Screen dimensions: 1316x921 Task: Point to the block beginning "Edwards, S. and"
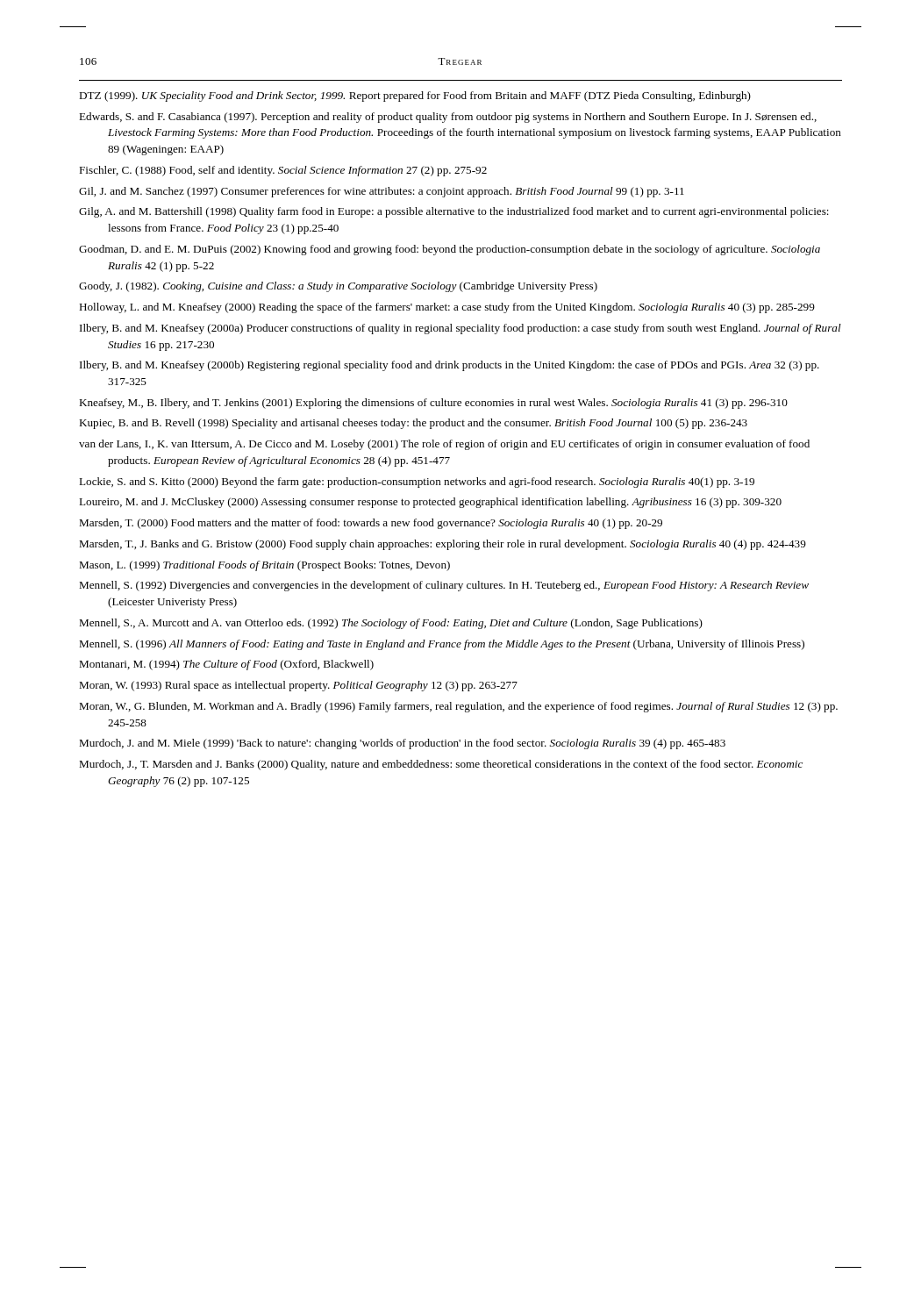click(460, 133)
